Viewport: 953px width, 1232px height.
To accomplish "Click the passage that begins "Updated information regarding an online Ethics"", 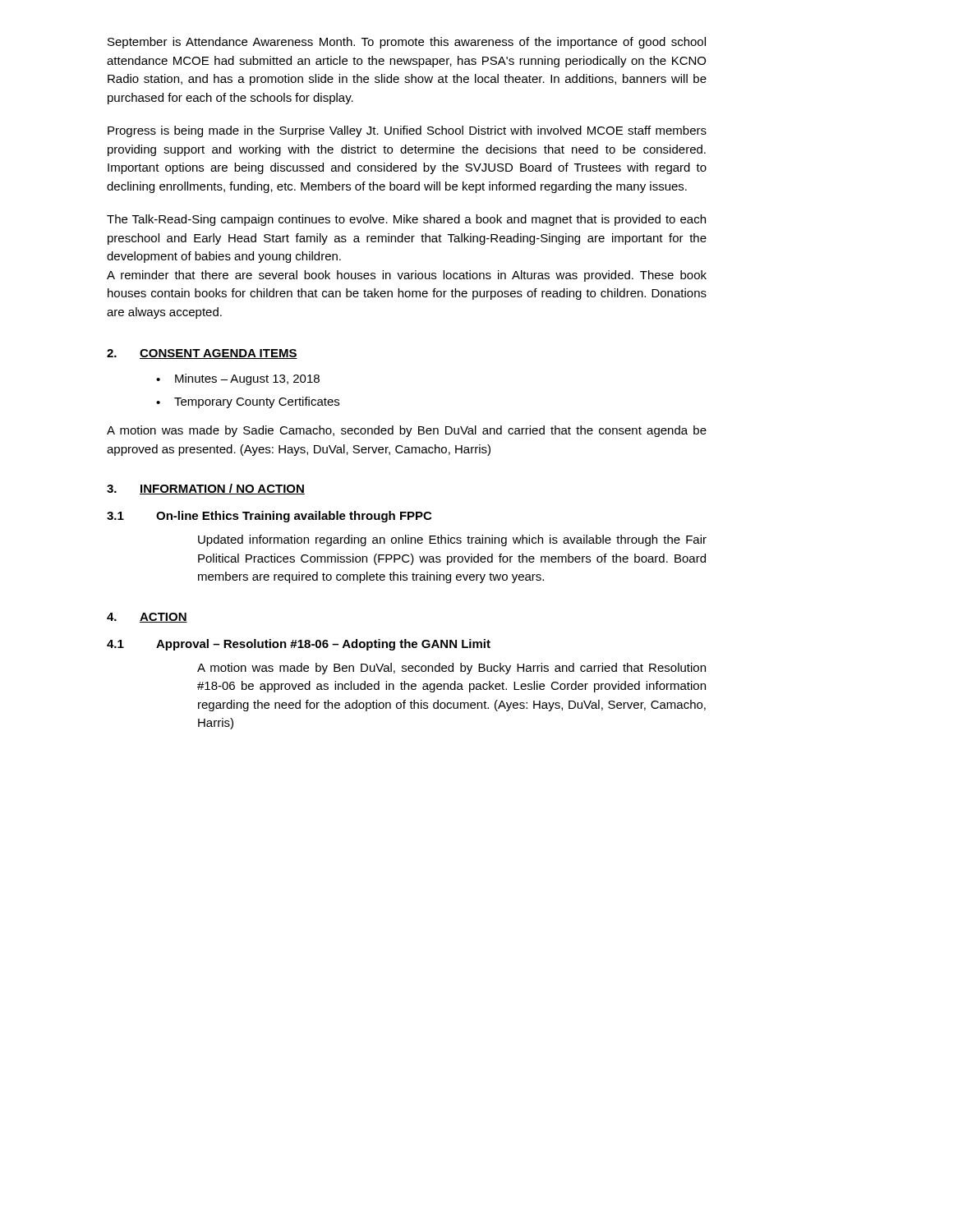I will [452, 558].
